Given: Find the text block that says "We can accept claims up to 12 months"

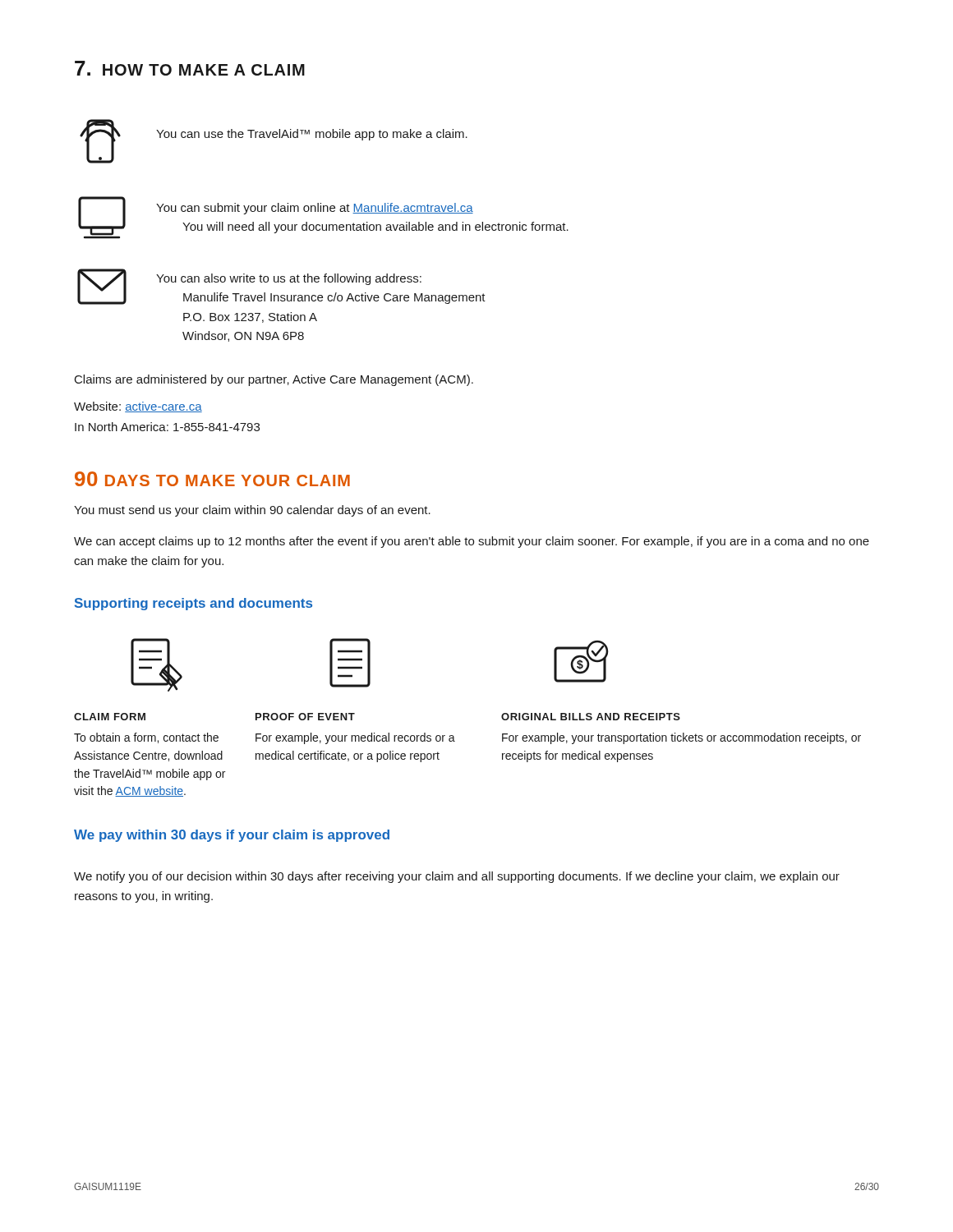Looking at the screenshot, I should [x=472, y=551].
